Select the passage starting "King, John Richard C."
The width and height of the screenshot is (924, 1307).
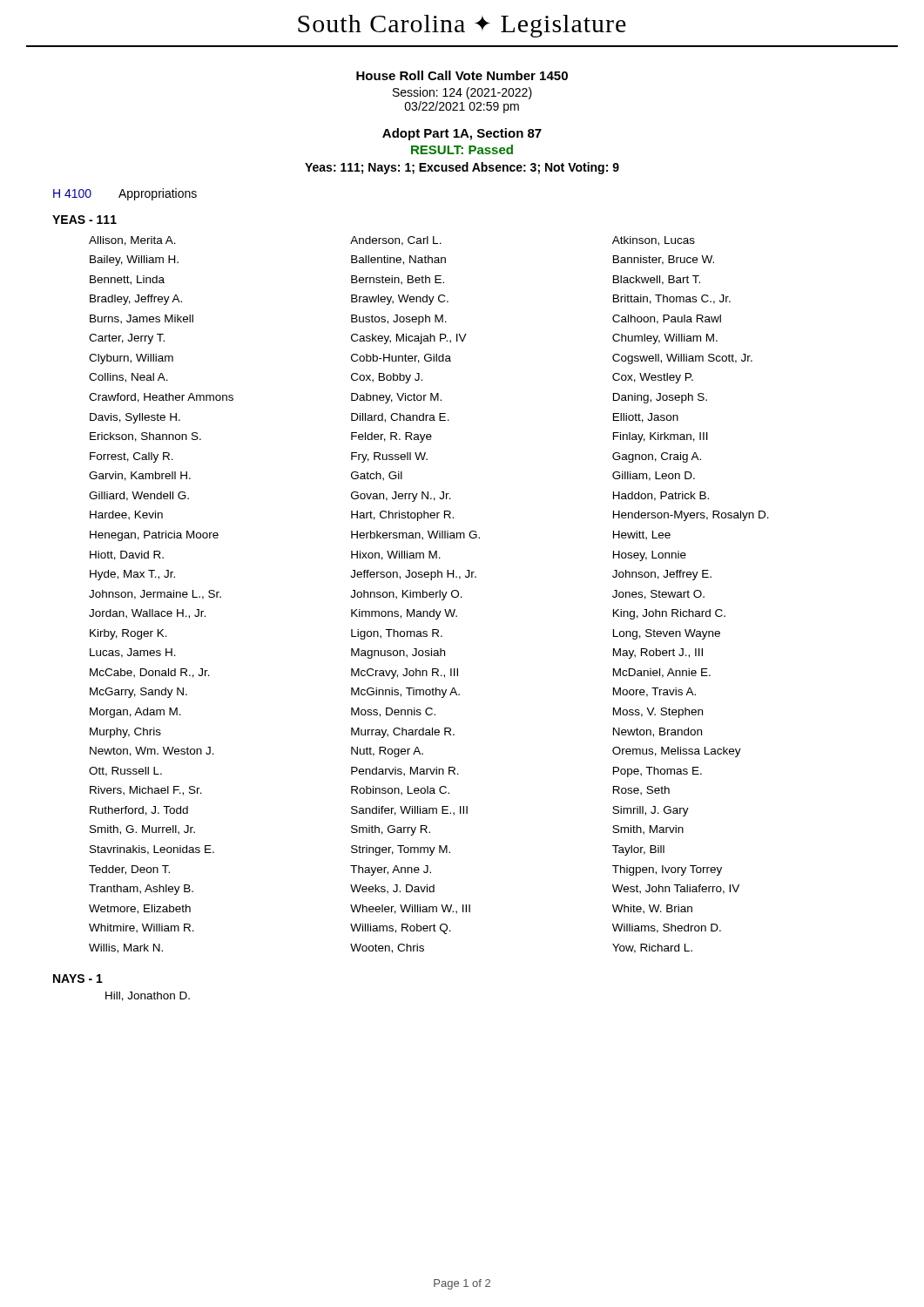pos(669,613)
